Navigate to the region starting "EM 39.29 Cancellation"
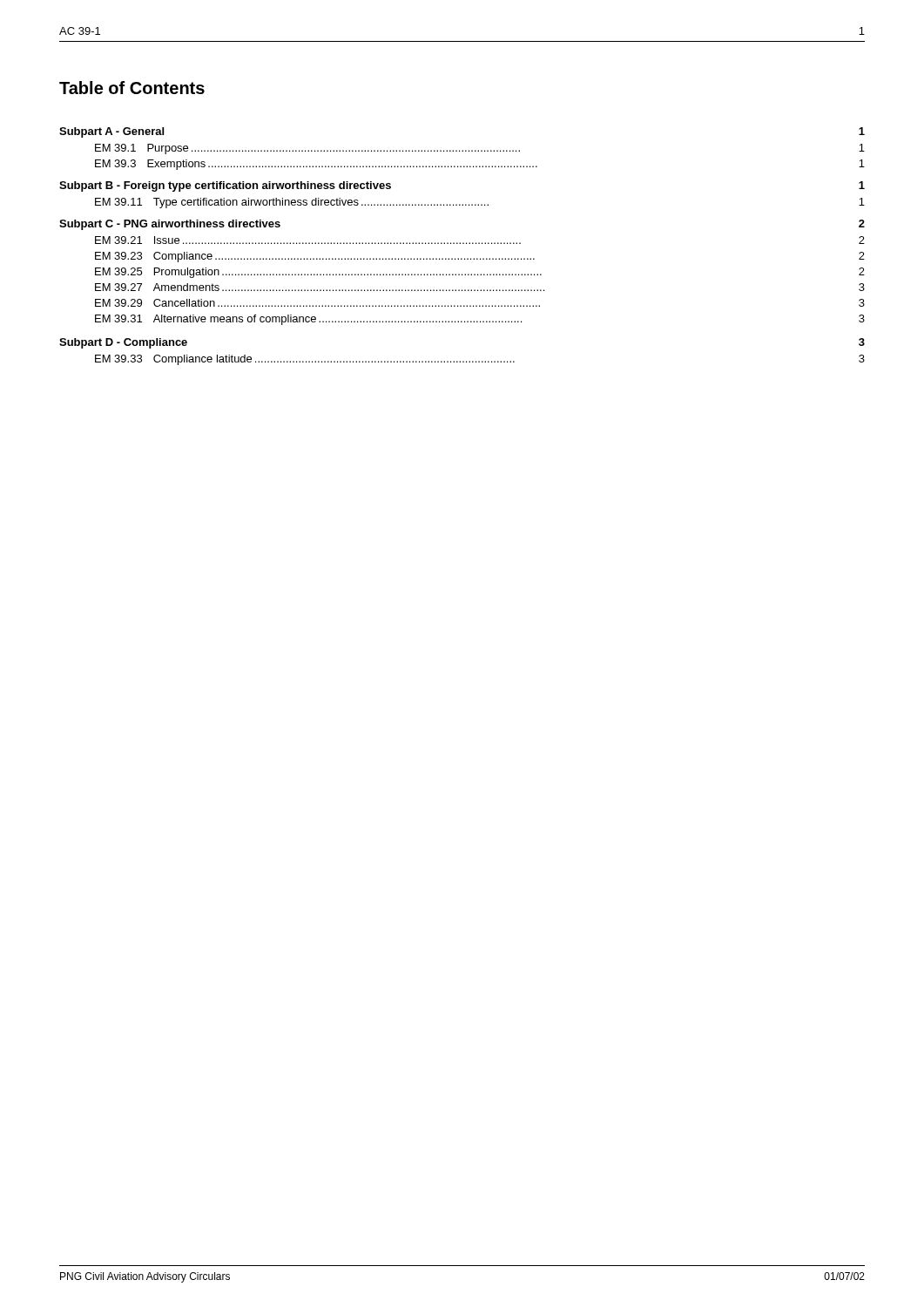The height and width of the screenshot is (1307, 924). pos(479,303)
